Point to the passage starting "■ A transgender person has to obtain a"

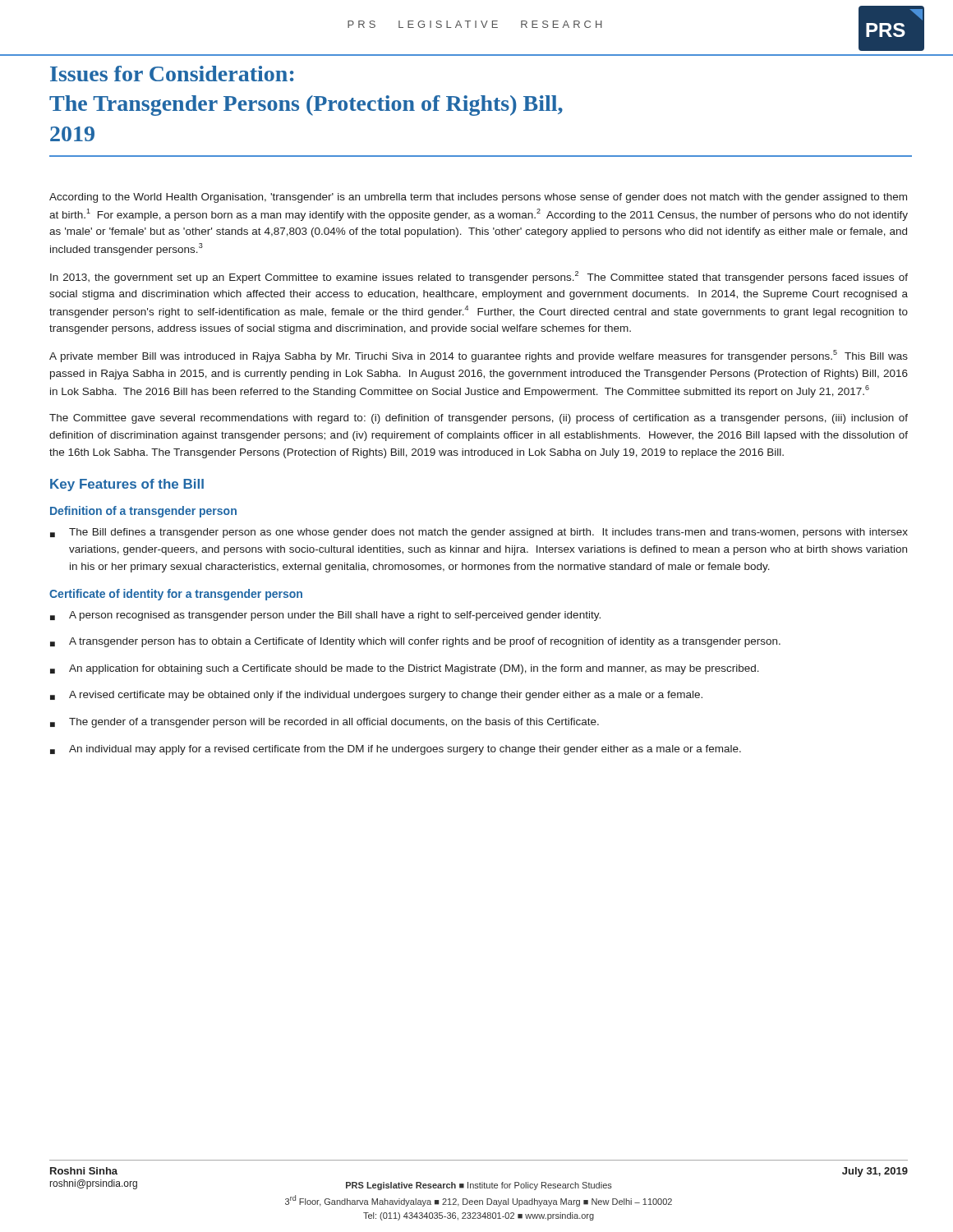pos(479,643)
